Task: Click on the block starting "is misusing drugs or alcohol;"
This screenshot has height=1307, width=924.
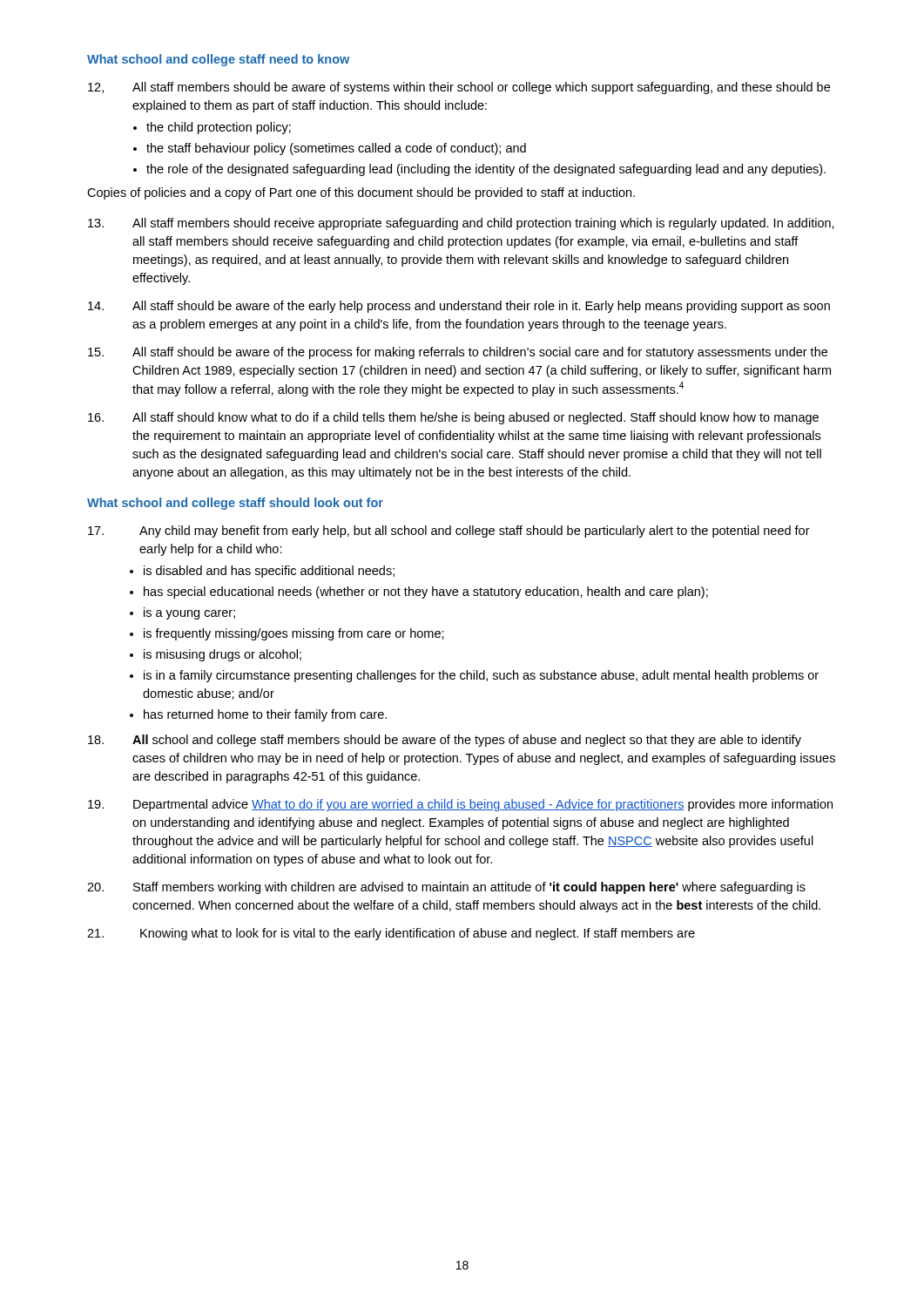Action: (x=222, y=655)
